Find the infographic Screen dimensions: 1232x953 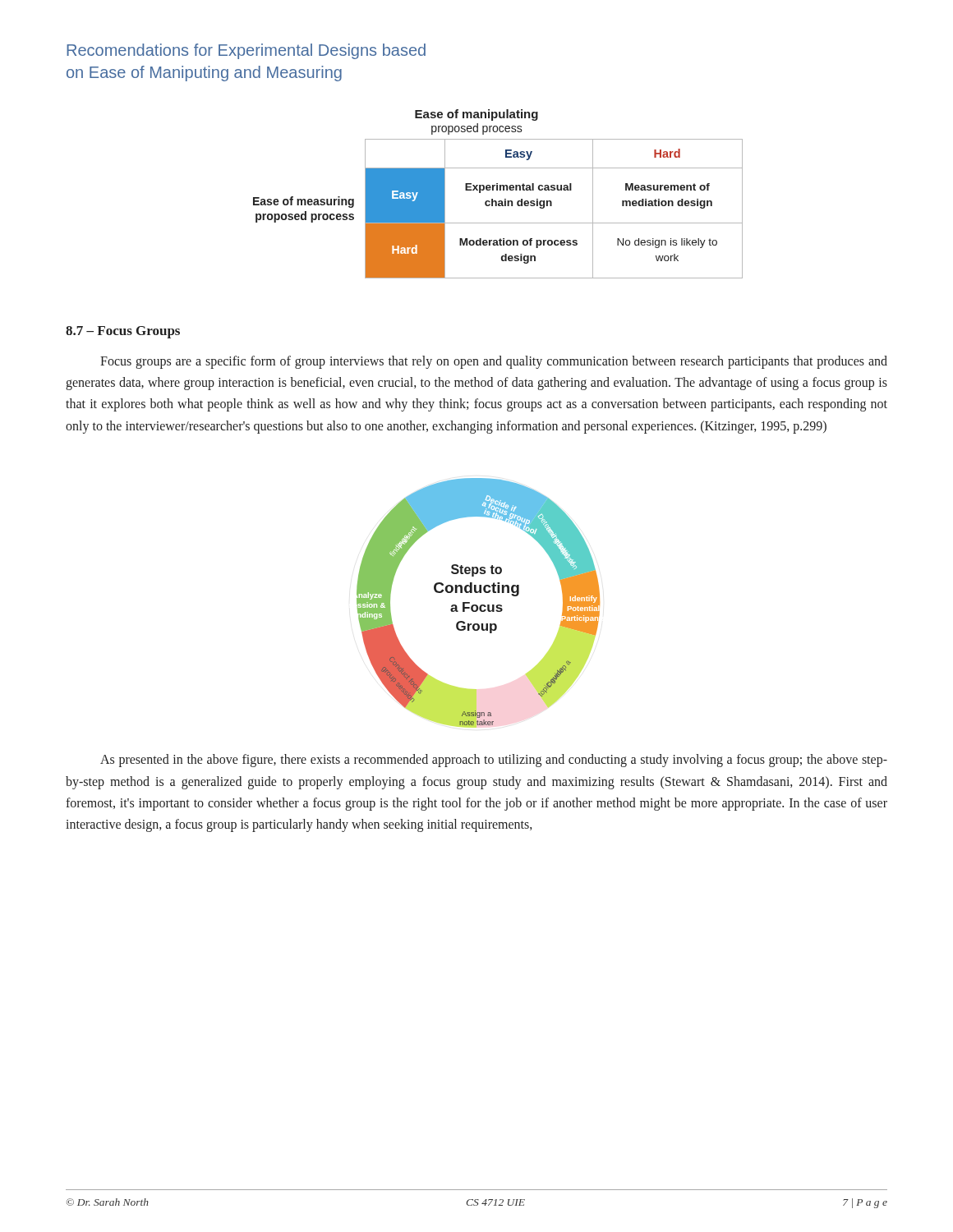[476, 595]
